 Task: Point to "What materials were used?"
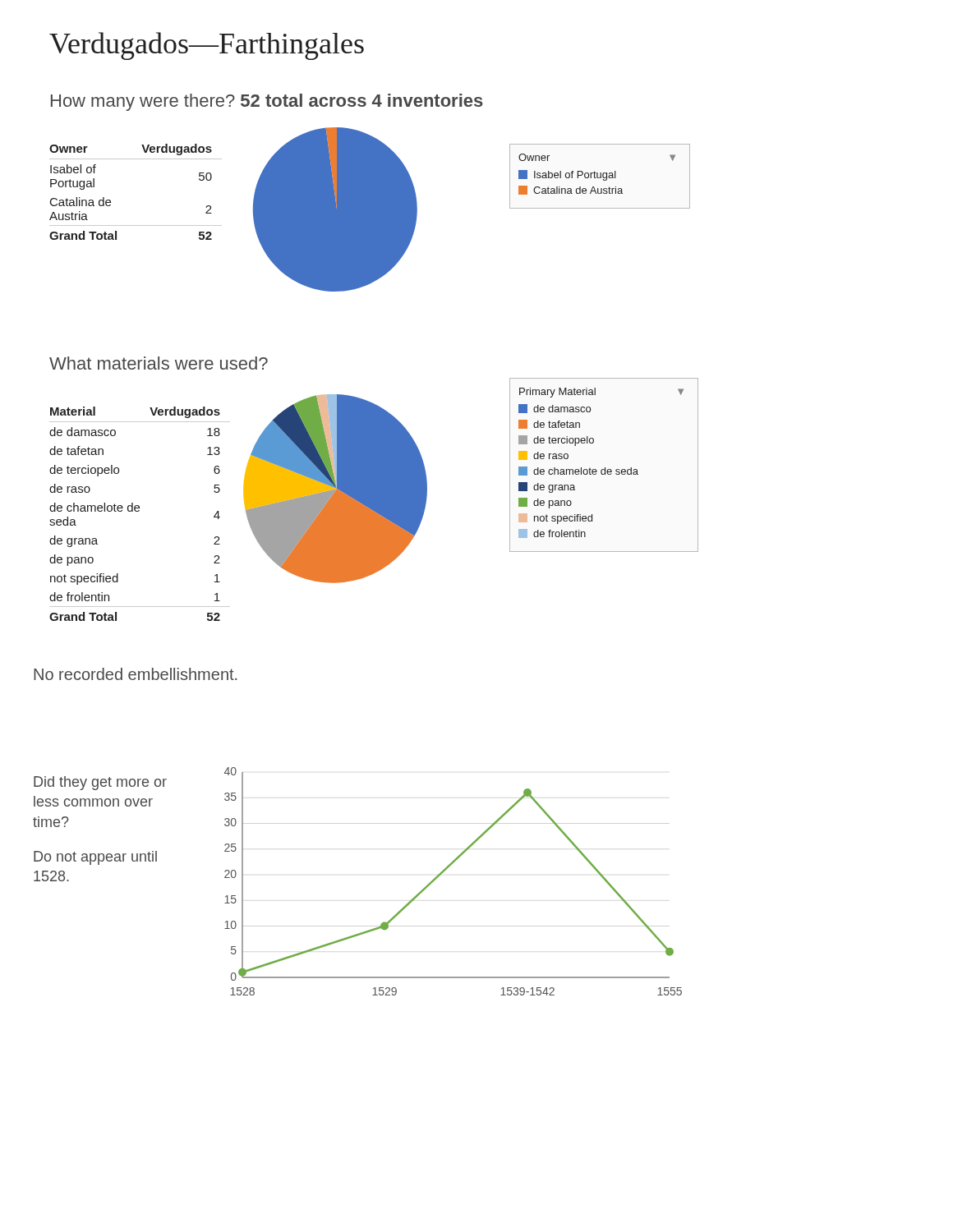point(159,363)
